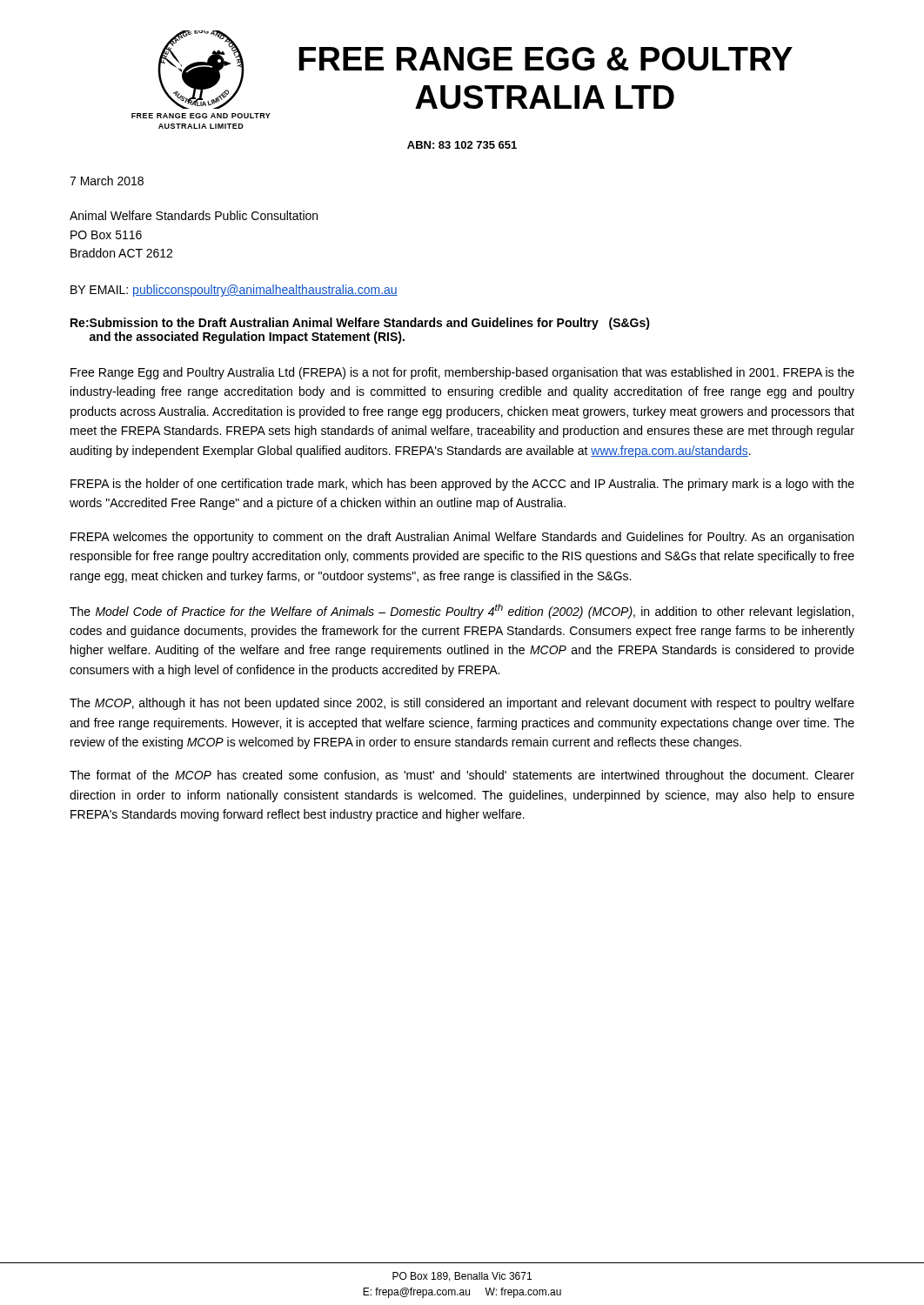Point to the block beginning "Animal Welfare Standards Public"

pyautogui.click(x=194, y=215)
